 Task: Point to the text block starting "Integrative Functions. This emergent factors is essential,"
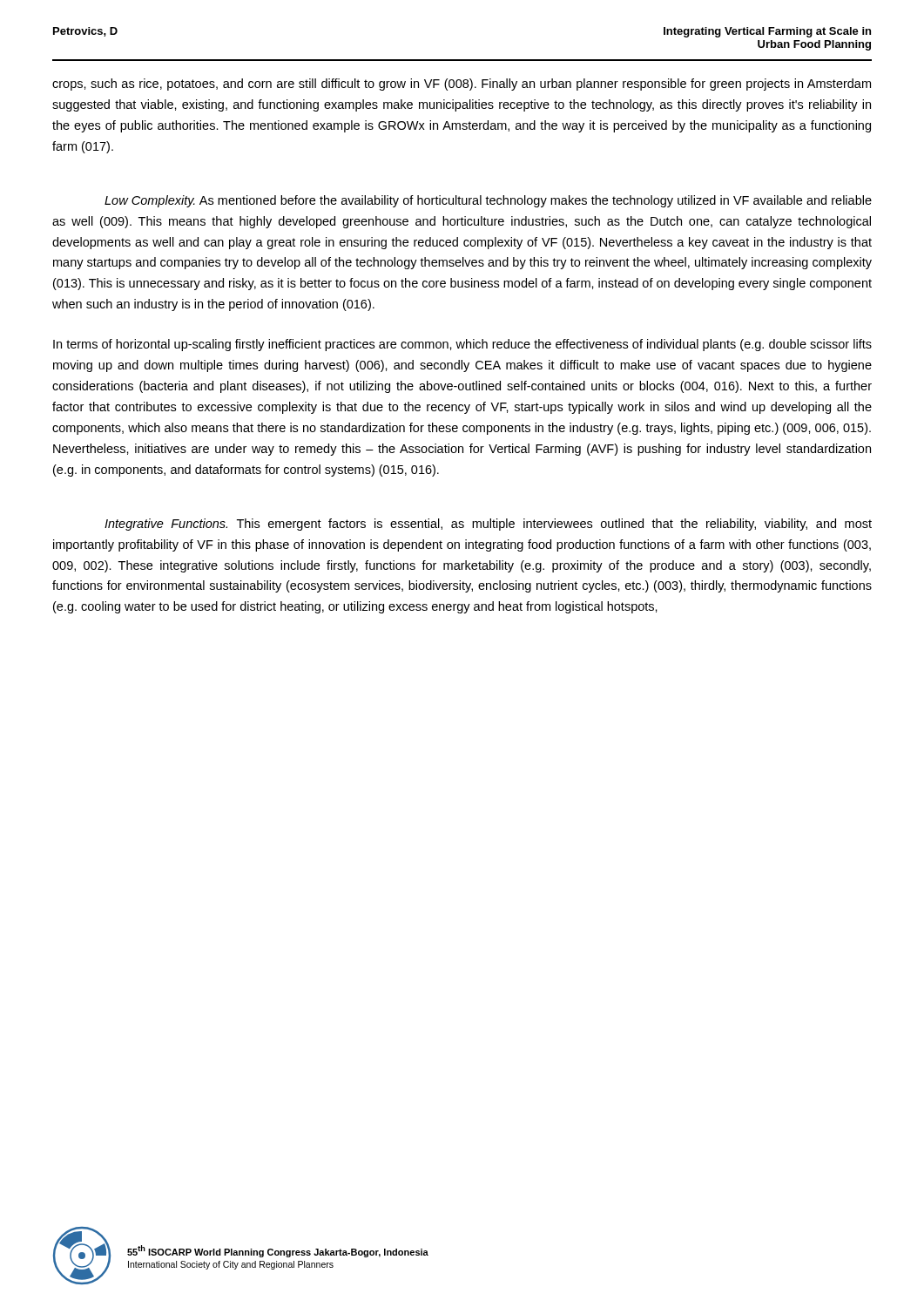[x=462, y=565]
